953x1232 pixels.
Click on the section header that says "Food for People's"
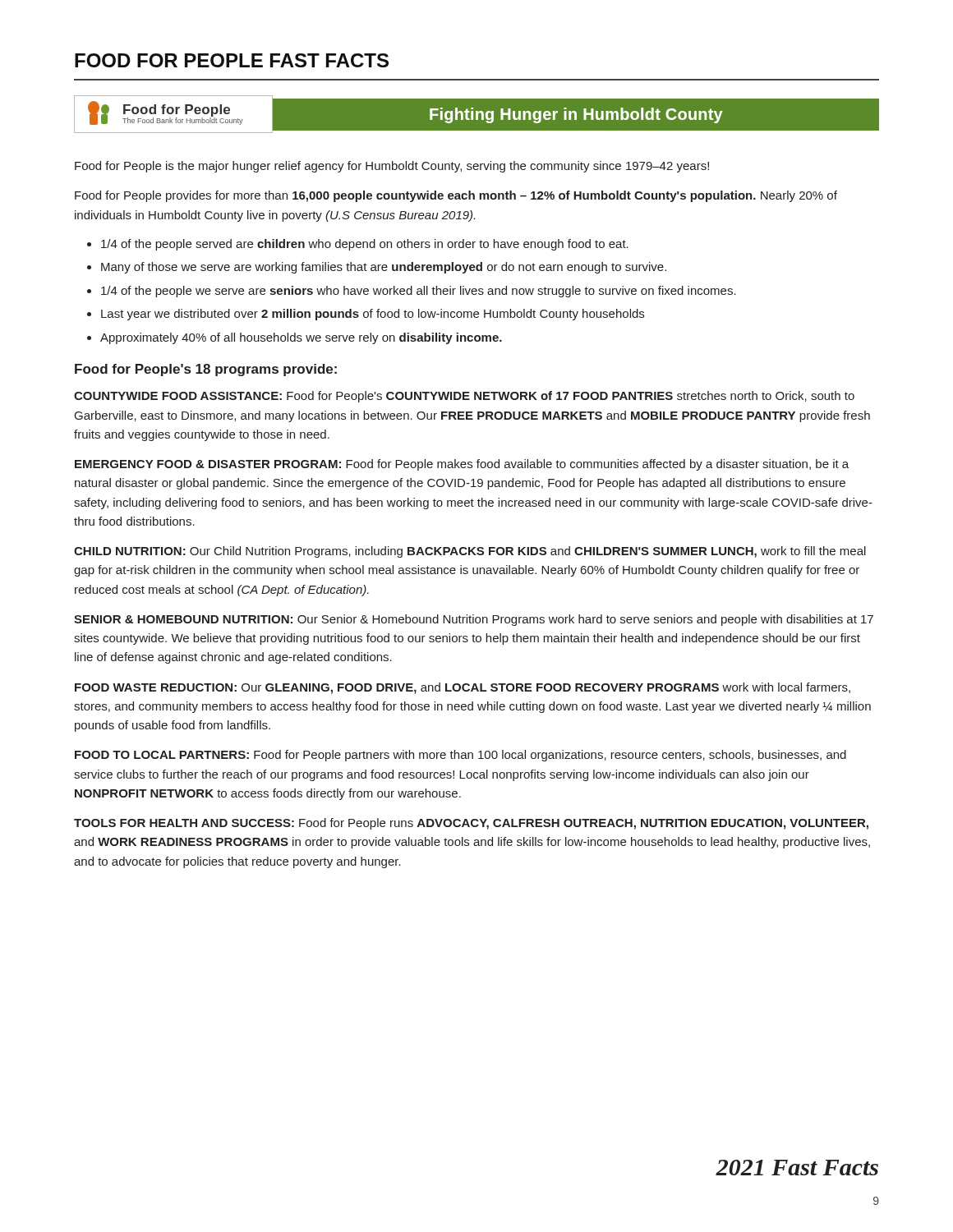pyautogui.click(x=206, y=369)
